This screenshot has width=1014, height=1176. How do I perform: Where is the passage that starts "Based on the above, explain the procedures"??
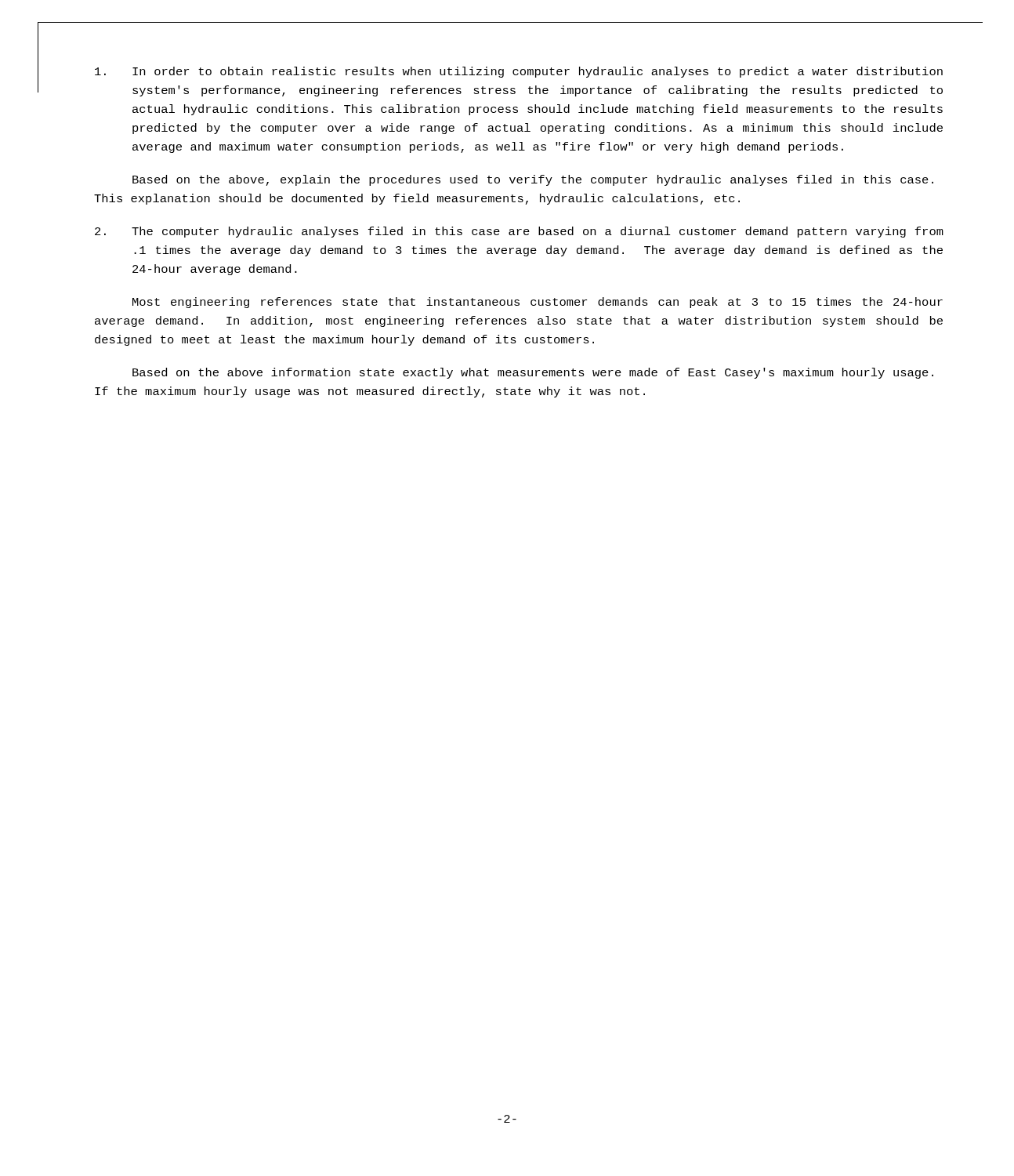(x=519, y=190)
